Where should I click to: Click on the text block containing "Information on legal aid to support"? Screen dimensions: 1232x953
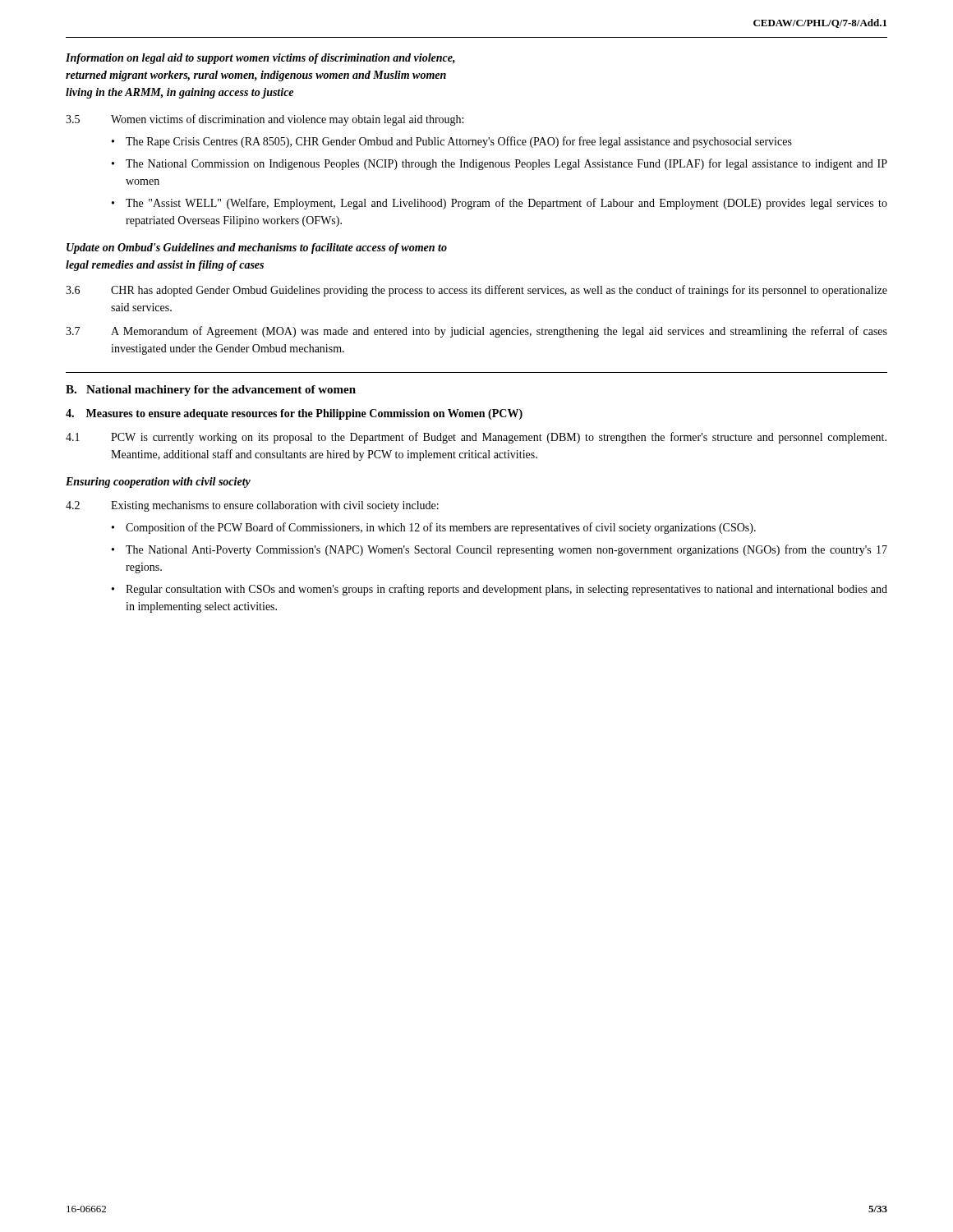click(260, 59)
